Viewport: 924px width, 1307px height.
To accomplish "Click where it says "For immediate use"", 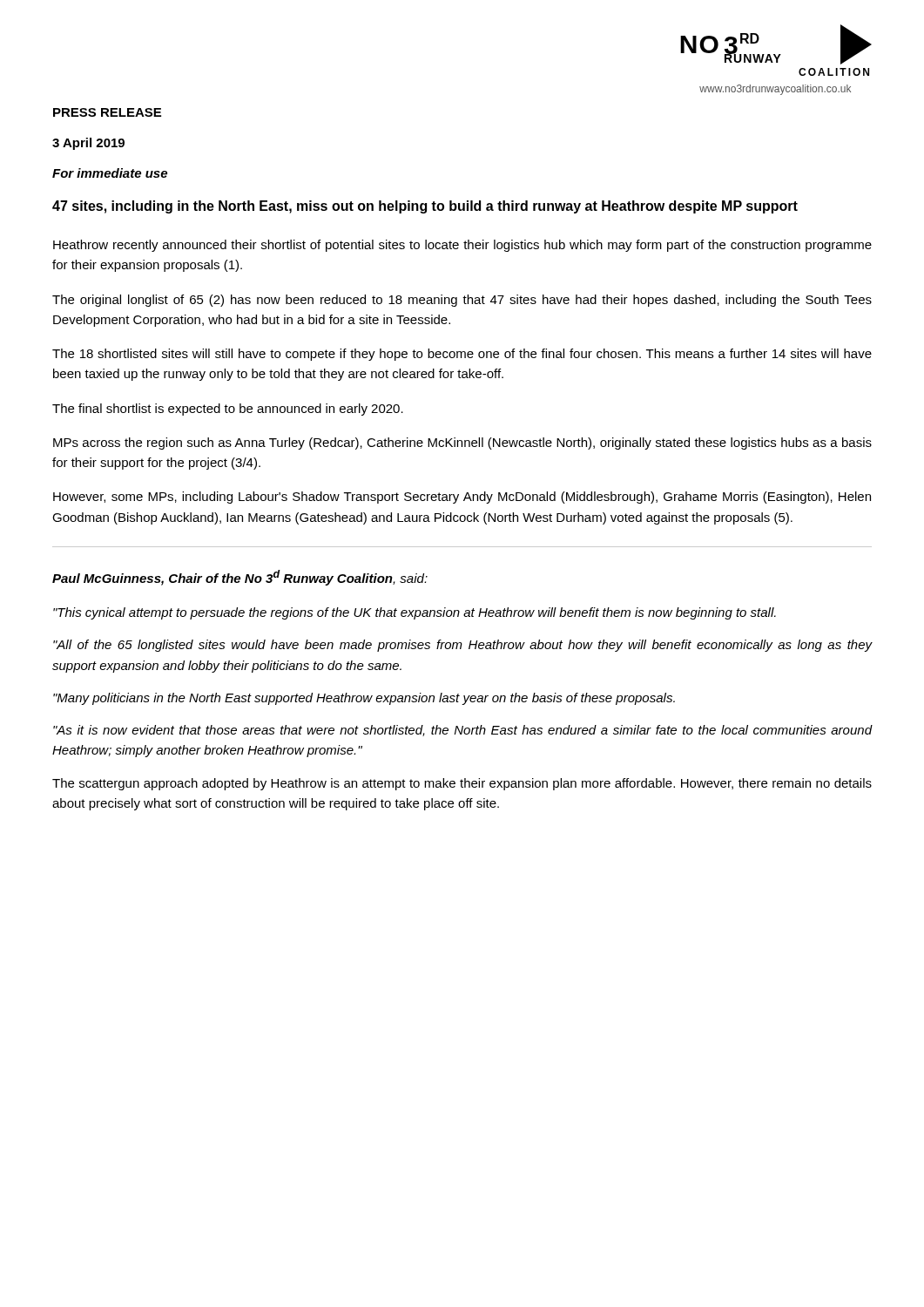I will (110, 173).
